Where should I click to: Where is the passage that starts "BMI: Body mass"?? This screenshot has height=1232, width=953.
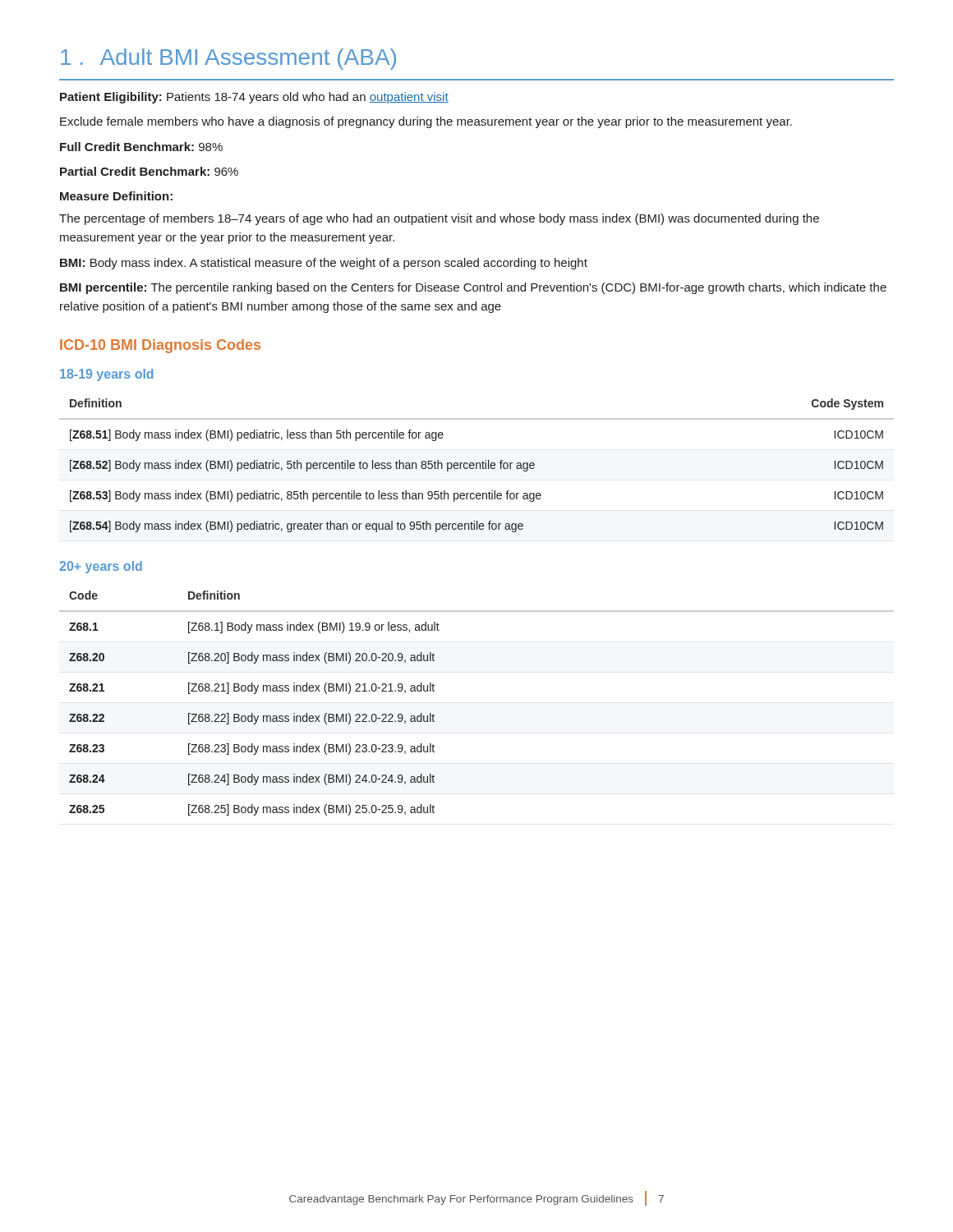pos(323,262)
